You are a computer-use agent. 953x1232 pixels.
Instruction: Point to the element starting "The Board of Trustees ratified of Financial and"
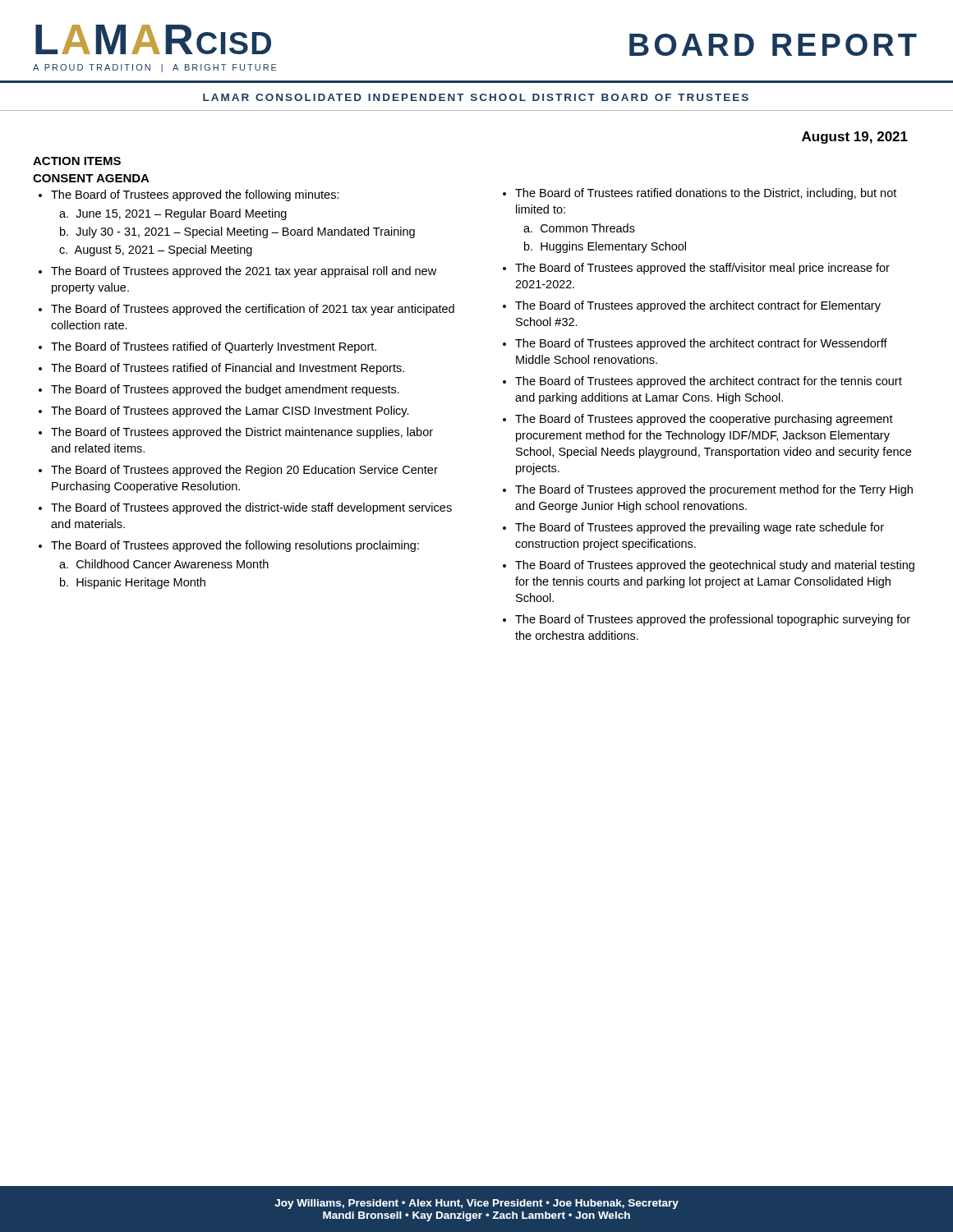pyautogui.click(x=228, y=368)
